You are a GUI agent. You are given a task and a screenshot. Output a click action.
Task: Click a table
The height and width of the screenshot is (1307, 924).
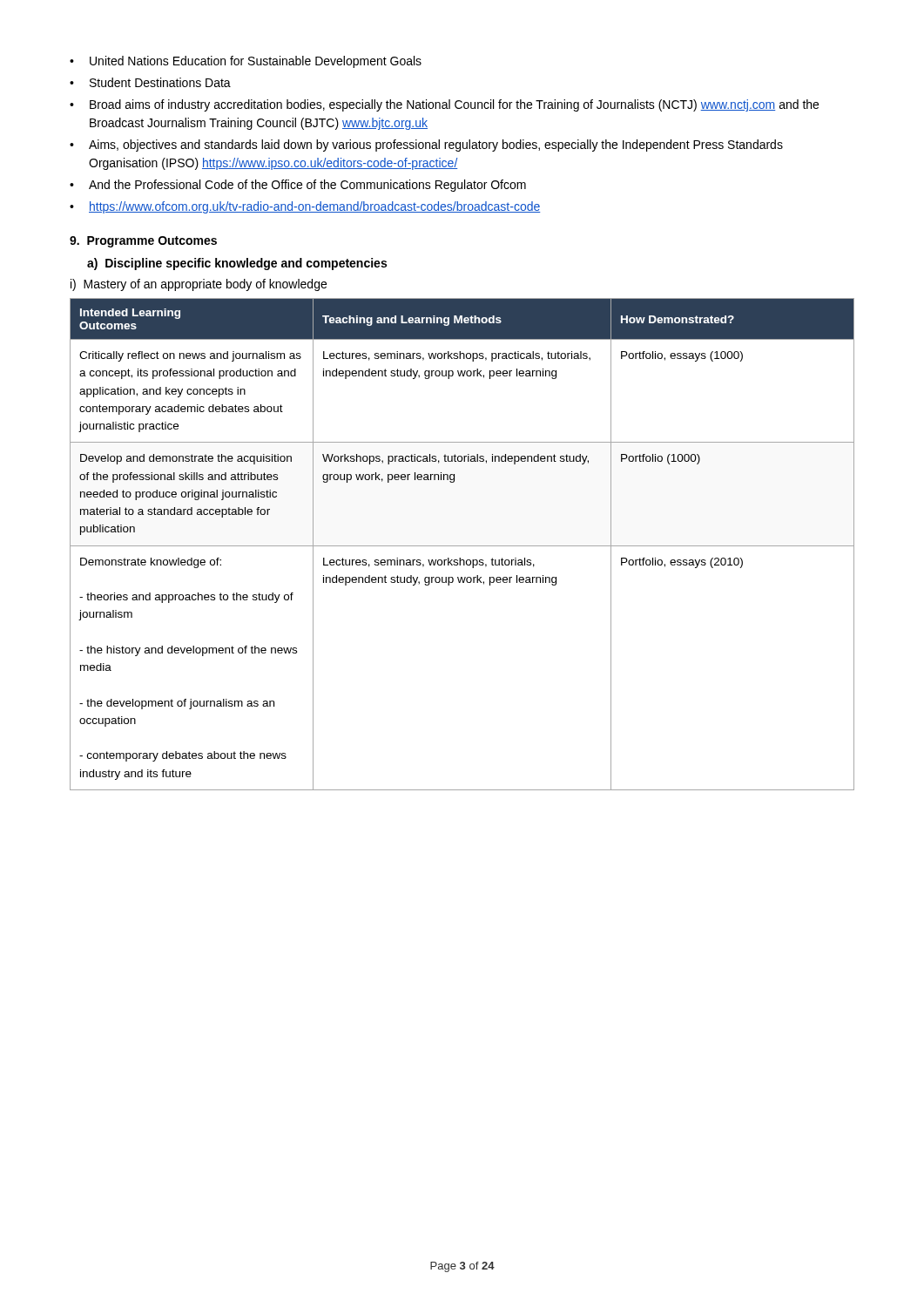pyautogui.click(x=462, y=544)
